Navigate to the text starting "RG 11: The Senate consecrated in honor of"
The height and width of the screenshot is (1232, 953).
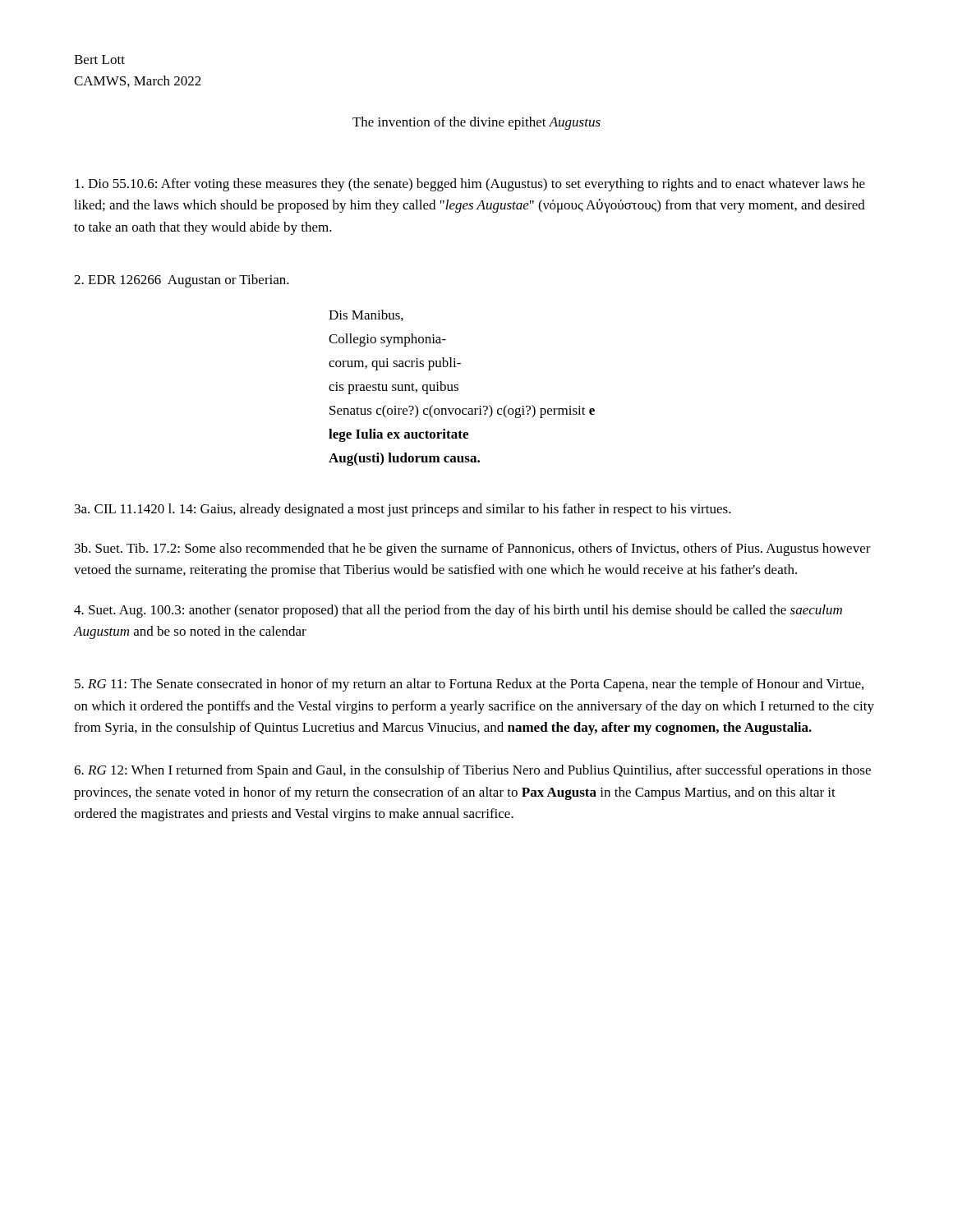tap(474, 706)
